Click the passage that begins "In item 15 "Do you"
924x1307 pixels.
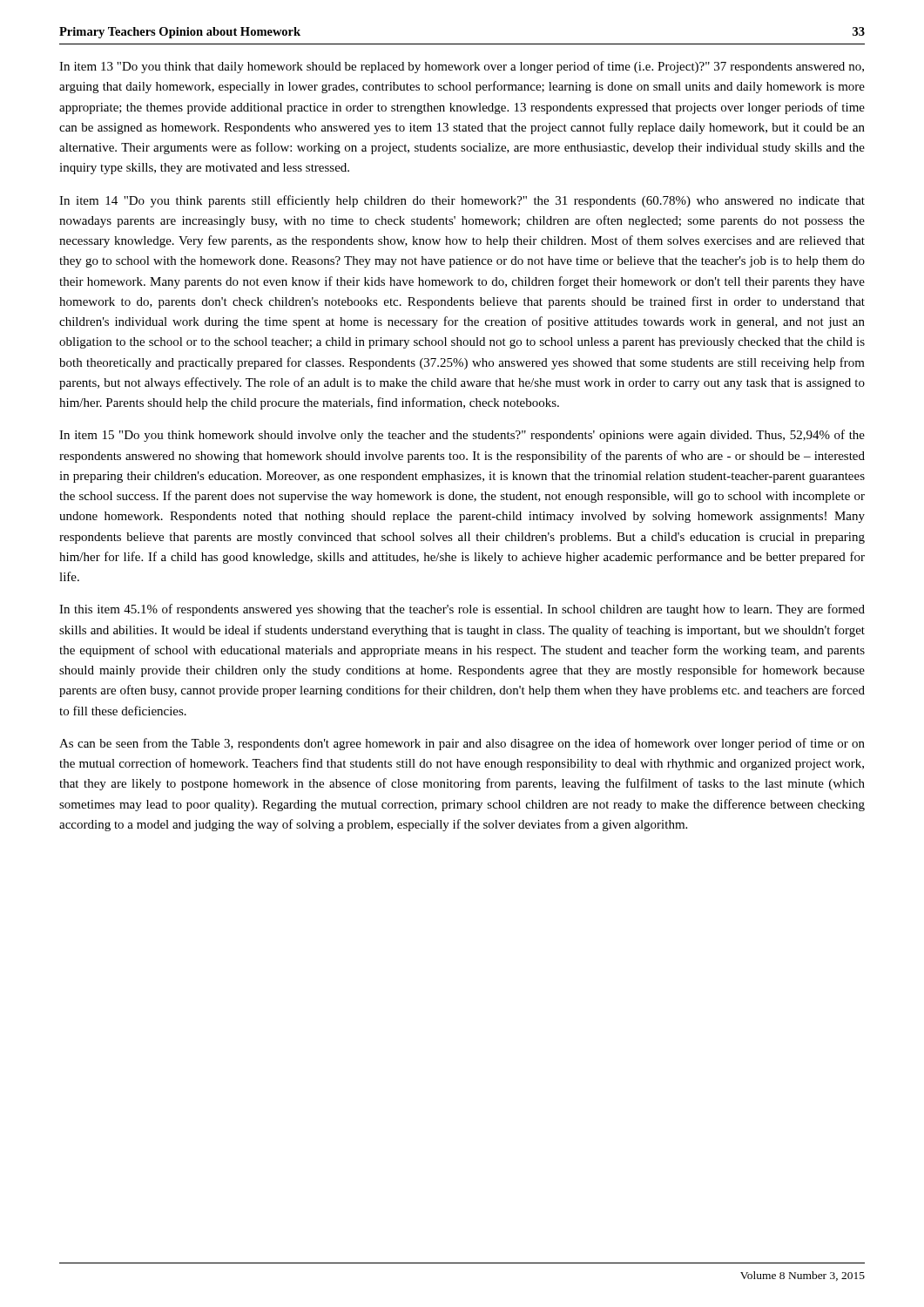click(462, 506)
